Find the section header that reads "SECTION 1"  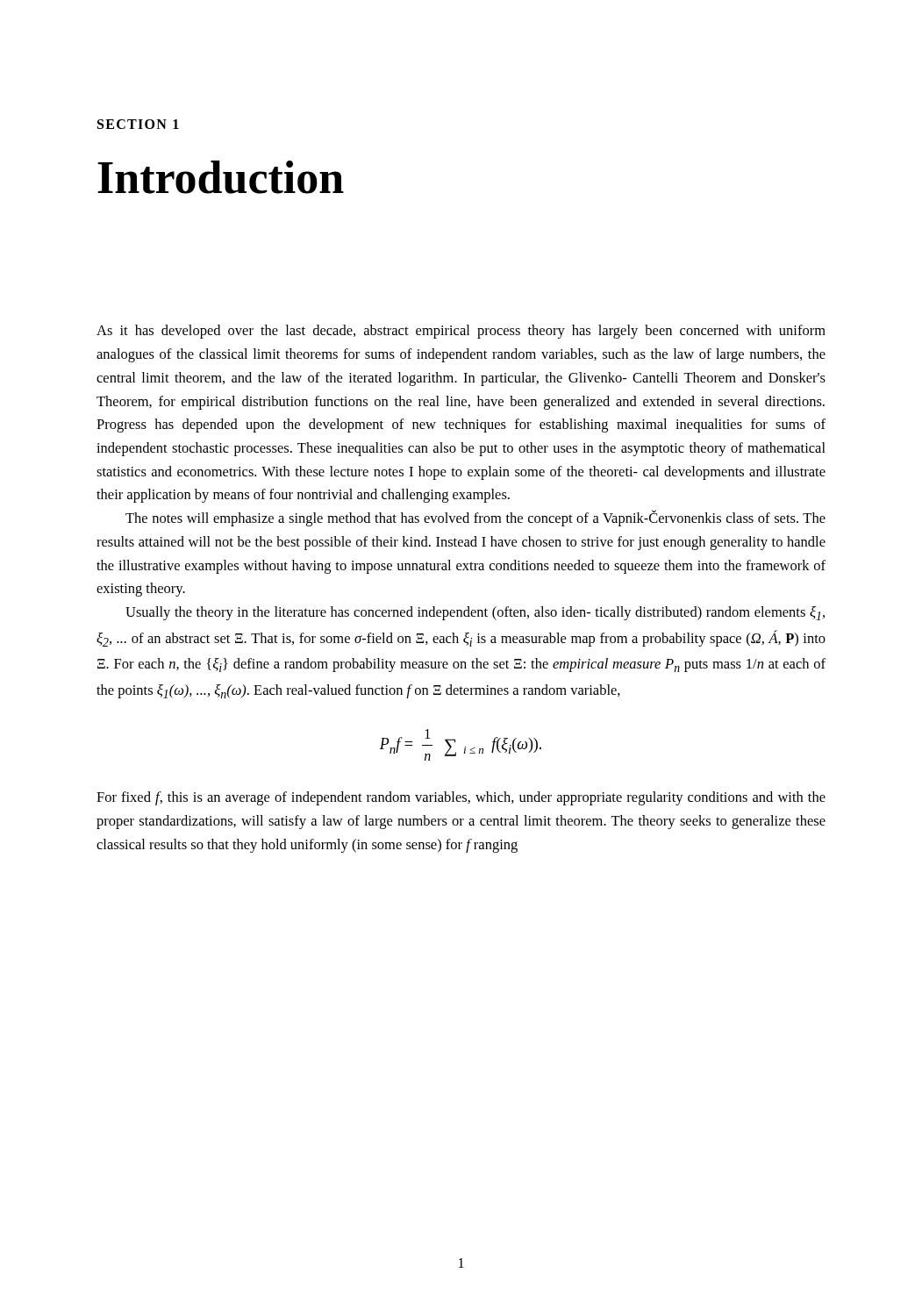coord(138,124)
